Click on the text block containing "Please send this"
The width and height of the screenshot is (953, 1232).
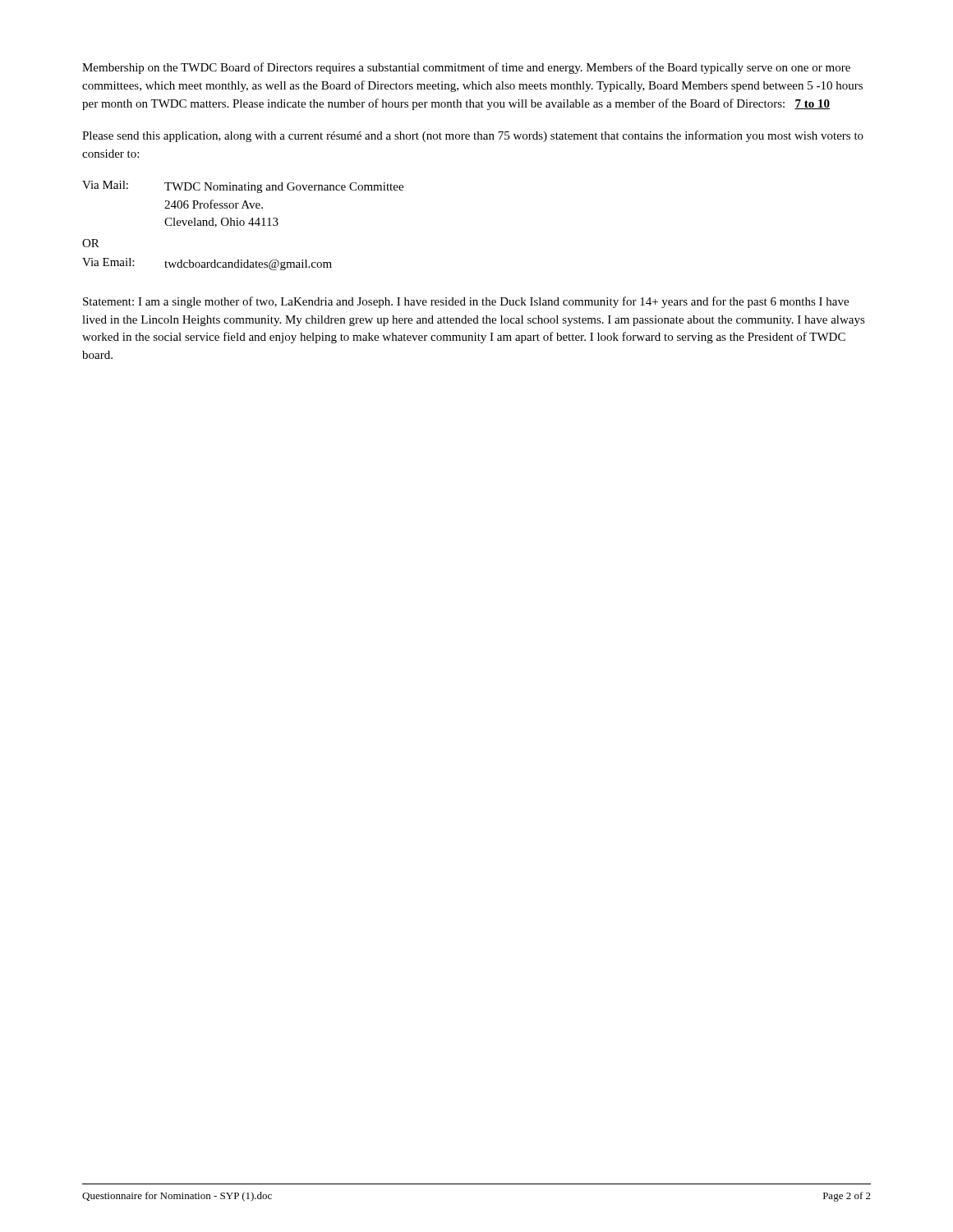point(473,145)
